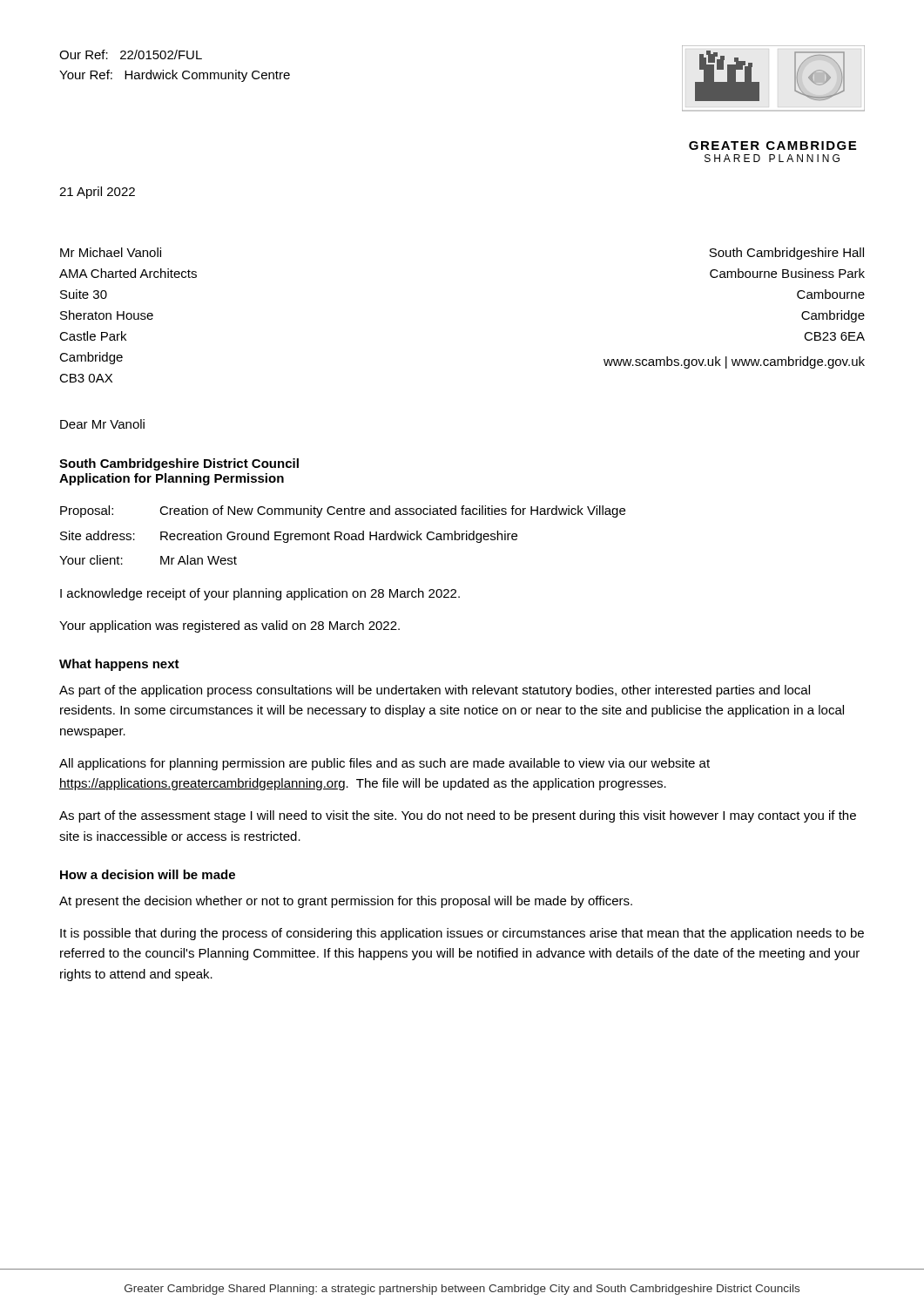Click on the text block that reads "At present the decision"

coord(346,900)
